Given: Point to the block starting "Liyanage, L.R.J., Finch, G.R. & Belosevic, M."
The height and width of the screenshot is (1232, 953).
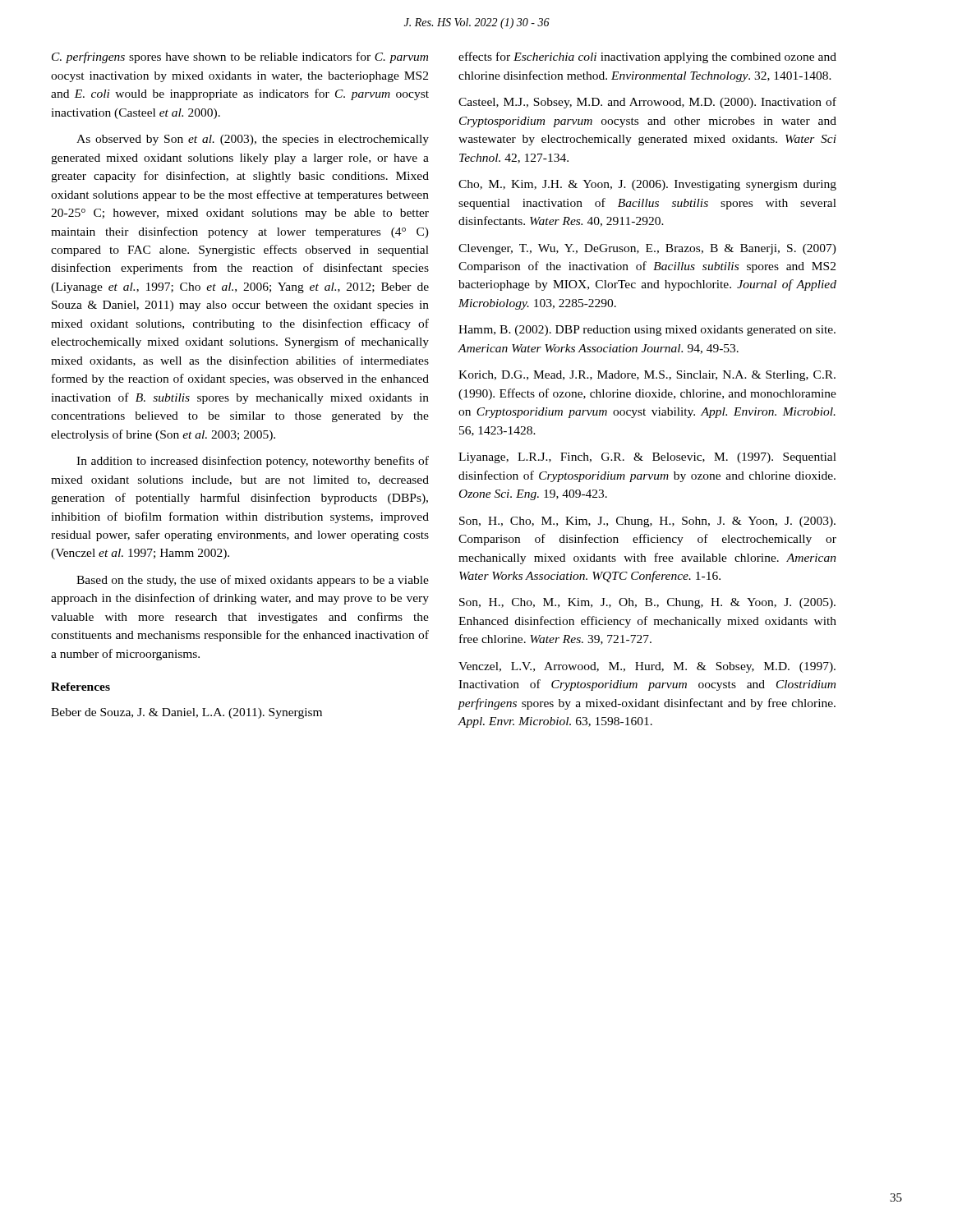Looking at the screenshot, I should (x=647, y=475).
